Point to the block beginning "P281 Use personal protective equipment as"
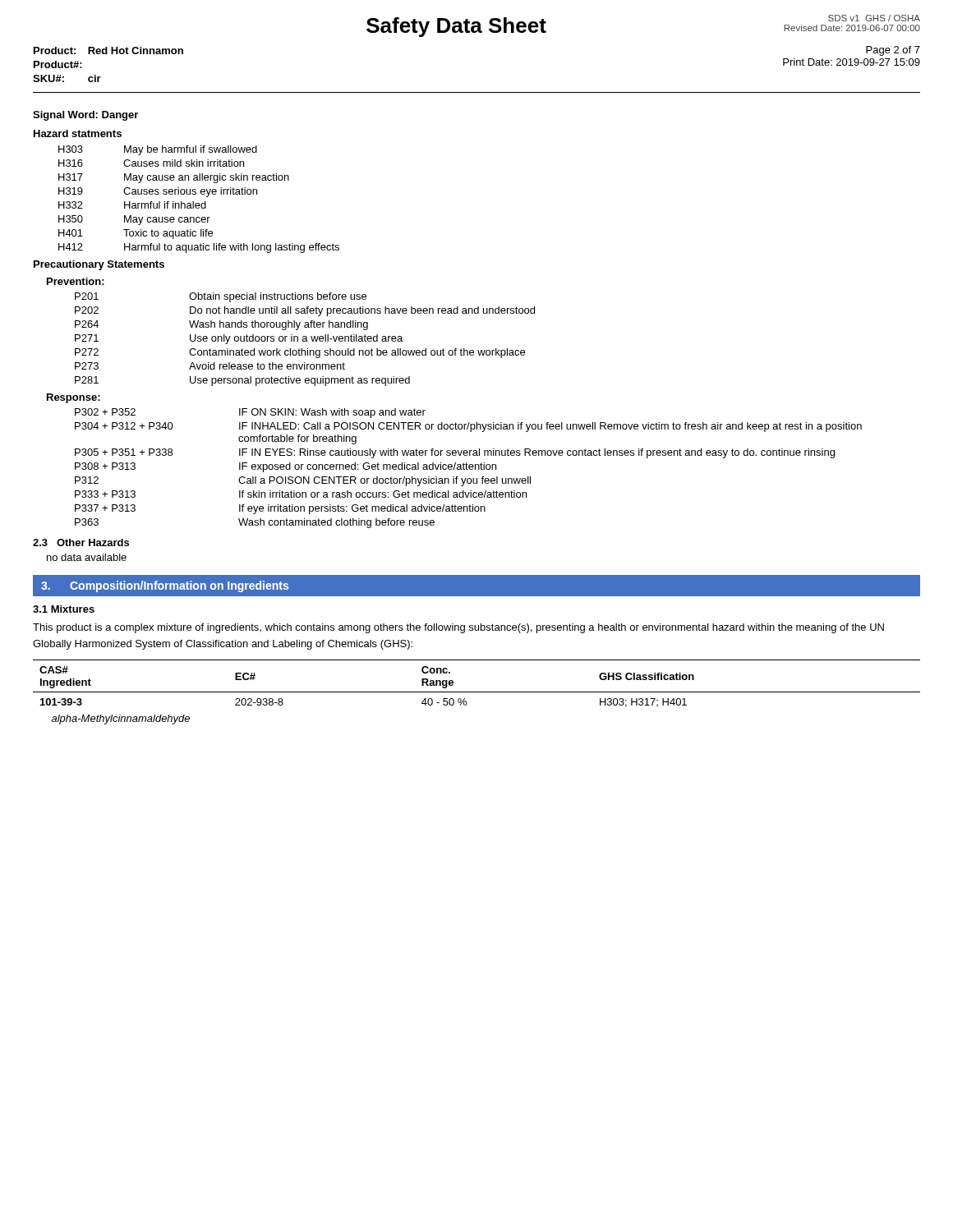This screenshot has width=953, height=1232. pyautogui.click(x=222, y=380)
